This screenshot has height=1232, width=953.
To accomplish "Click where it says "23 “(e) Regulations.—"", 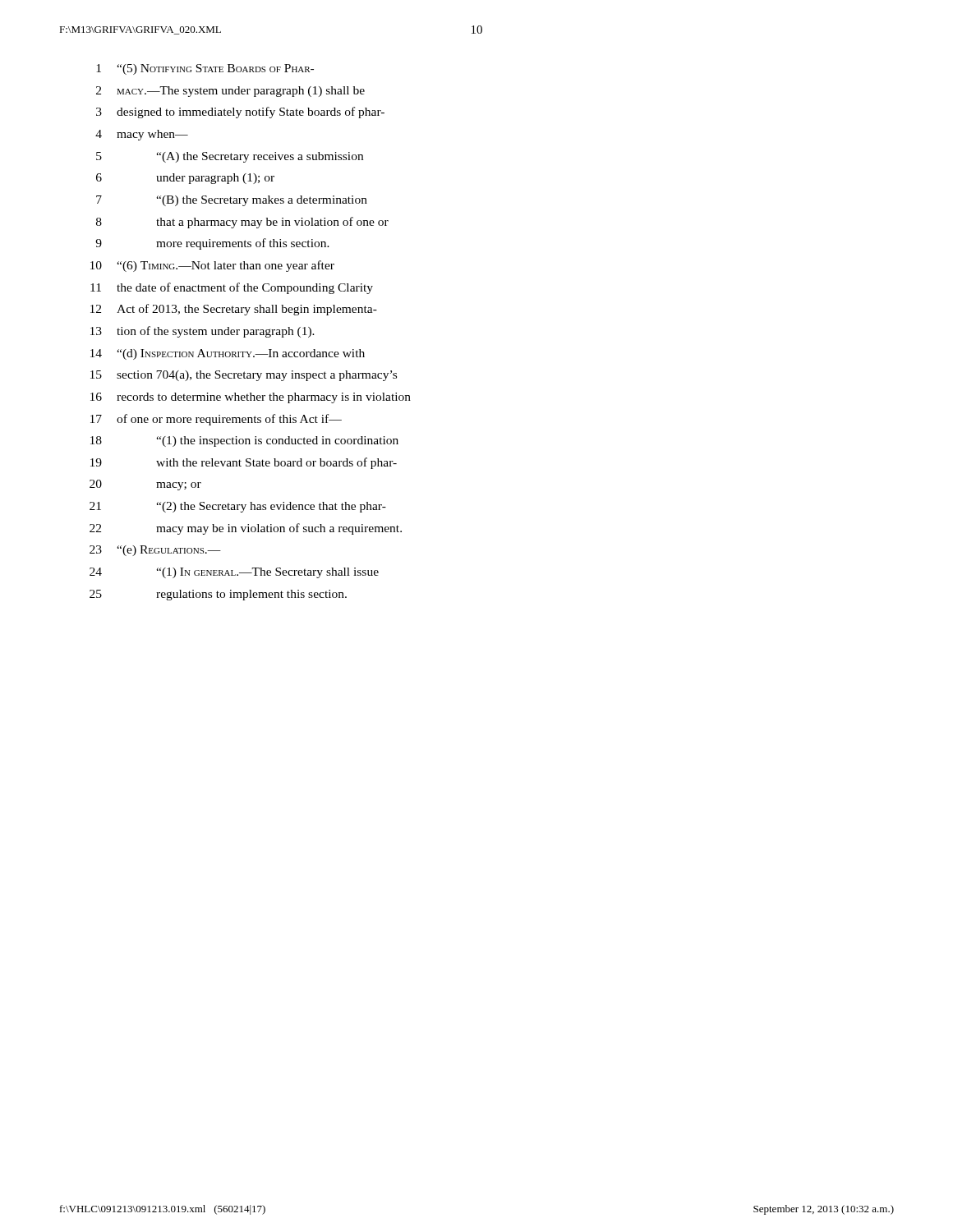I will click(x=155, y=551).
